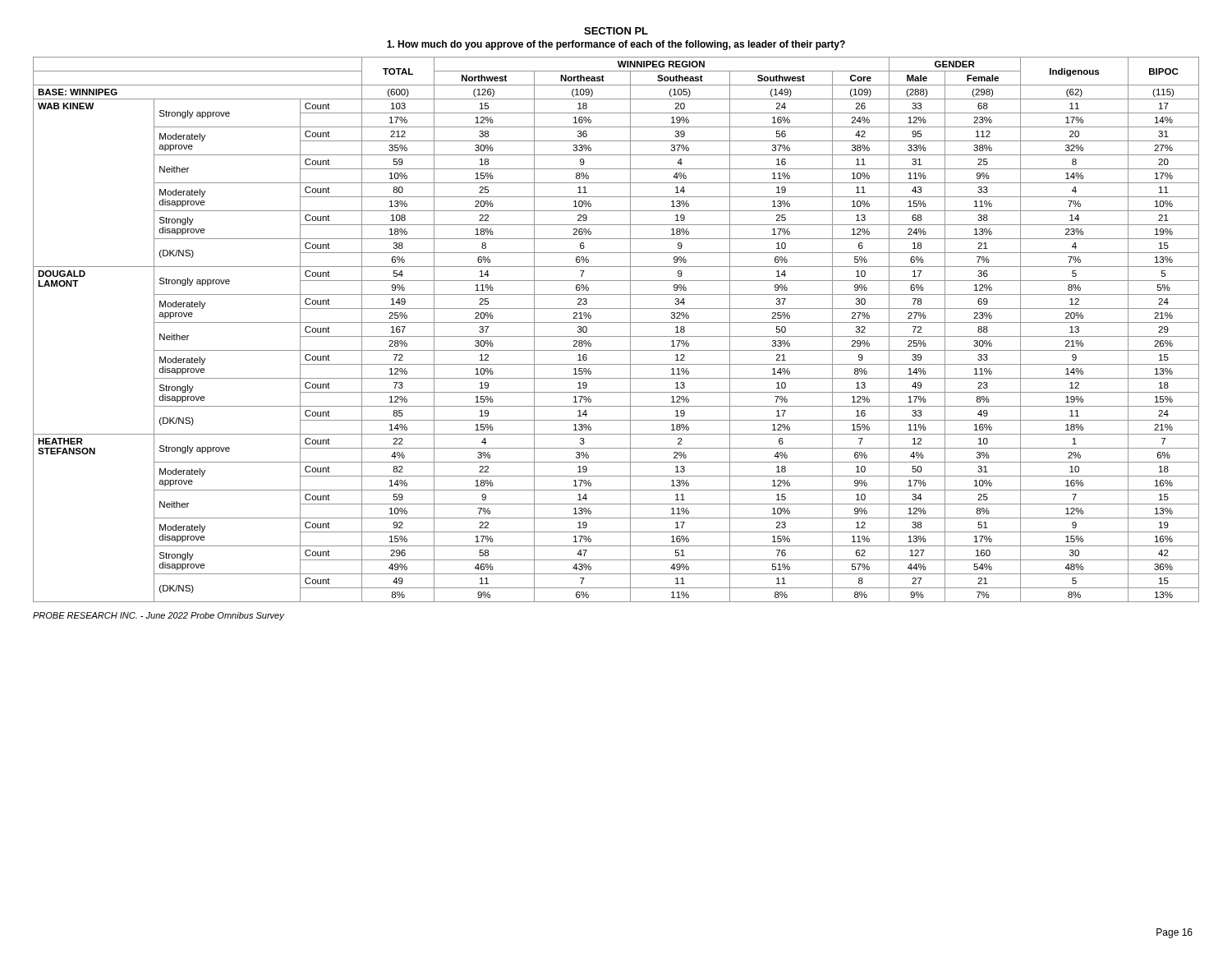Locate the block of text that opens with "PROBE RESEARCH INC."
Image resolution: width=1232 pixels, height=953 pixels.
point(158,615)
